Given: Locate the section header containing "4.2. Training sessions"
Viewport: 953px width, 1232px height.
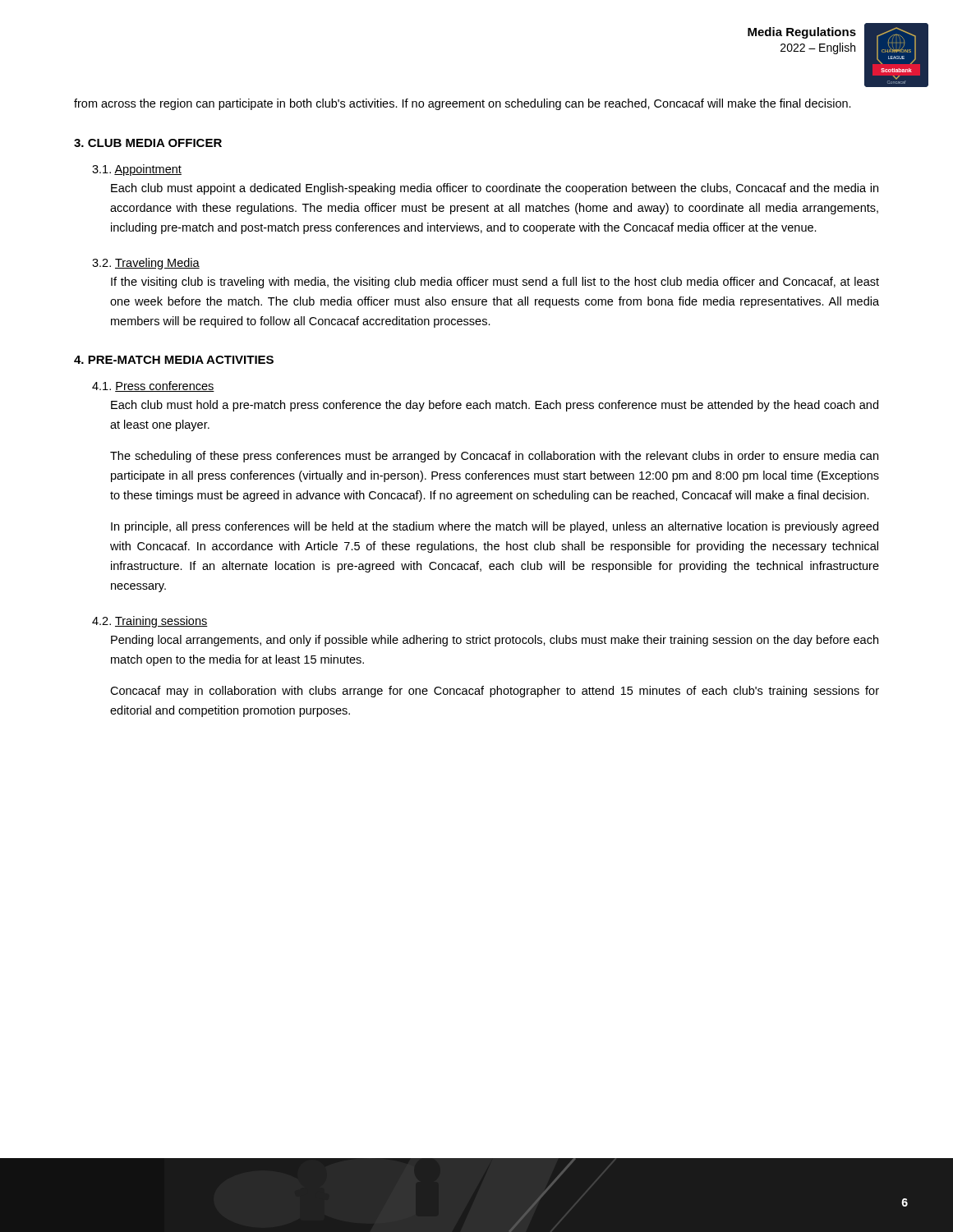Looking at the screenshot, I should 150,621.
